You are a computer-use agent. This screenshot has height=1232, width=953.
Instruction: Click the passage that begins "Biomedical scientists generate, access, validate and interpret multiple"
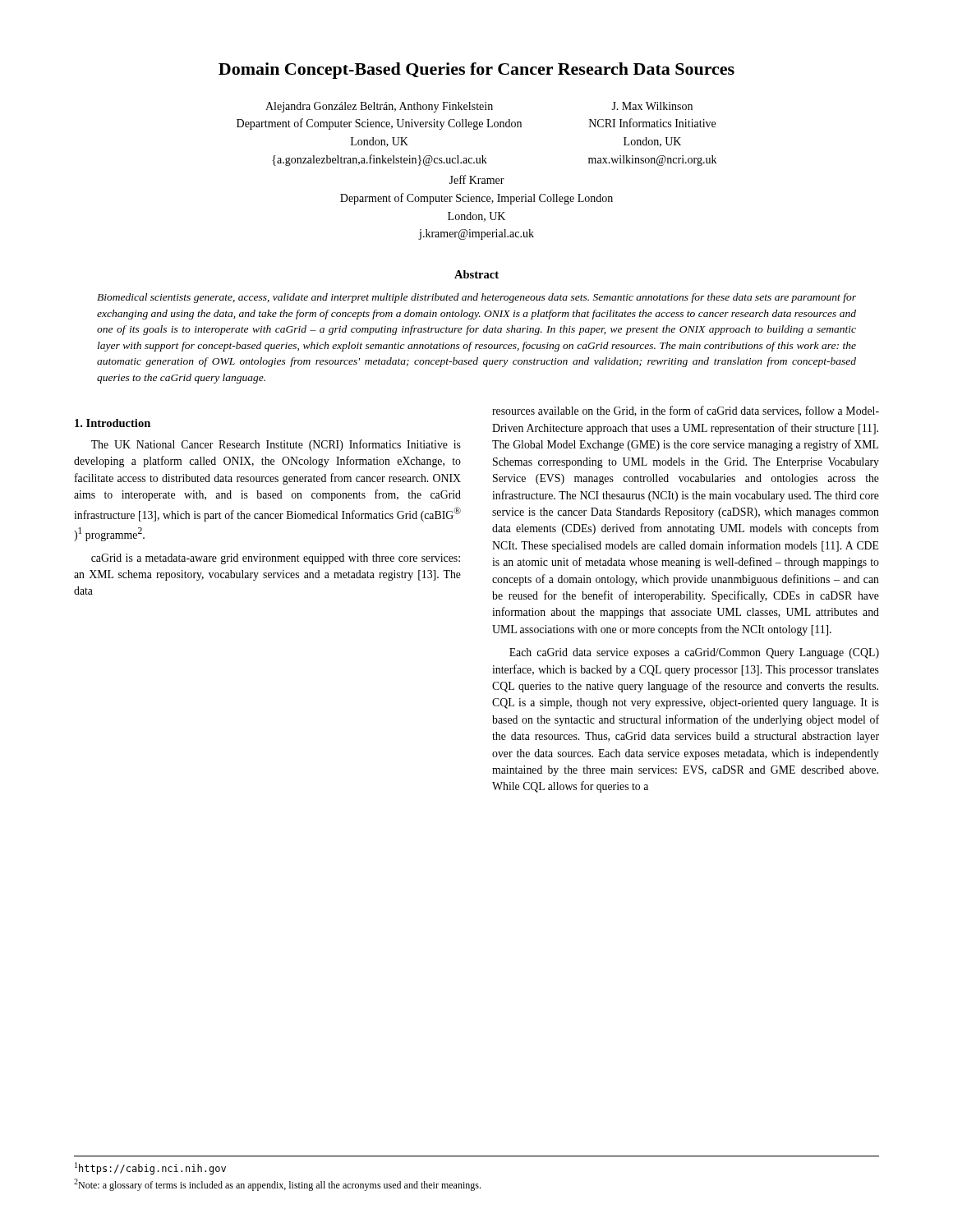pos(476,337)
